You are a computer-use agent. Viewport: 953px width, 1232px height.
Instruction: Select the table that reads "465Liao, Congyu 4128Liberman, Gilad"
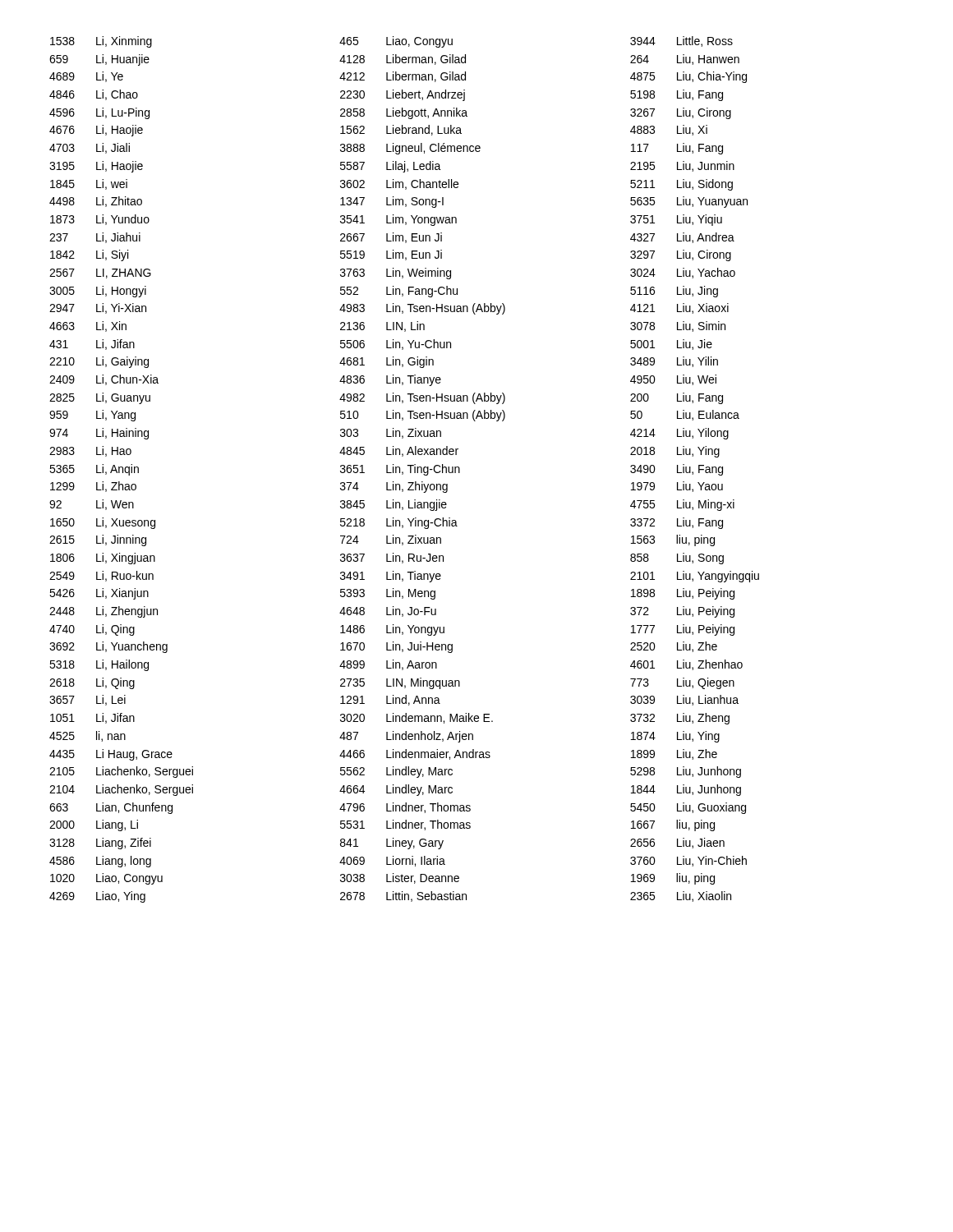tap(476, 469)
